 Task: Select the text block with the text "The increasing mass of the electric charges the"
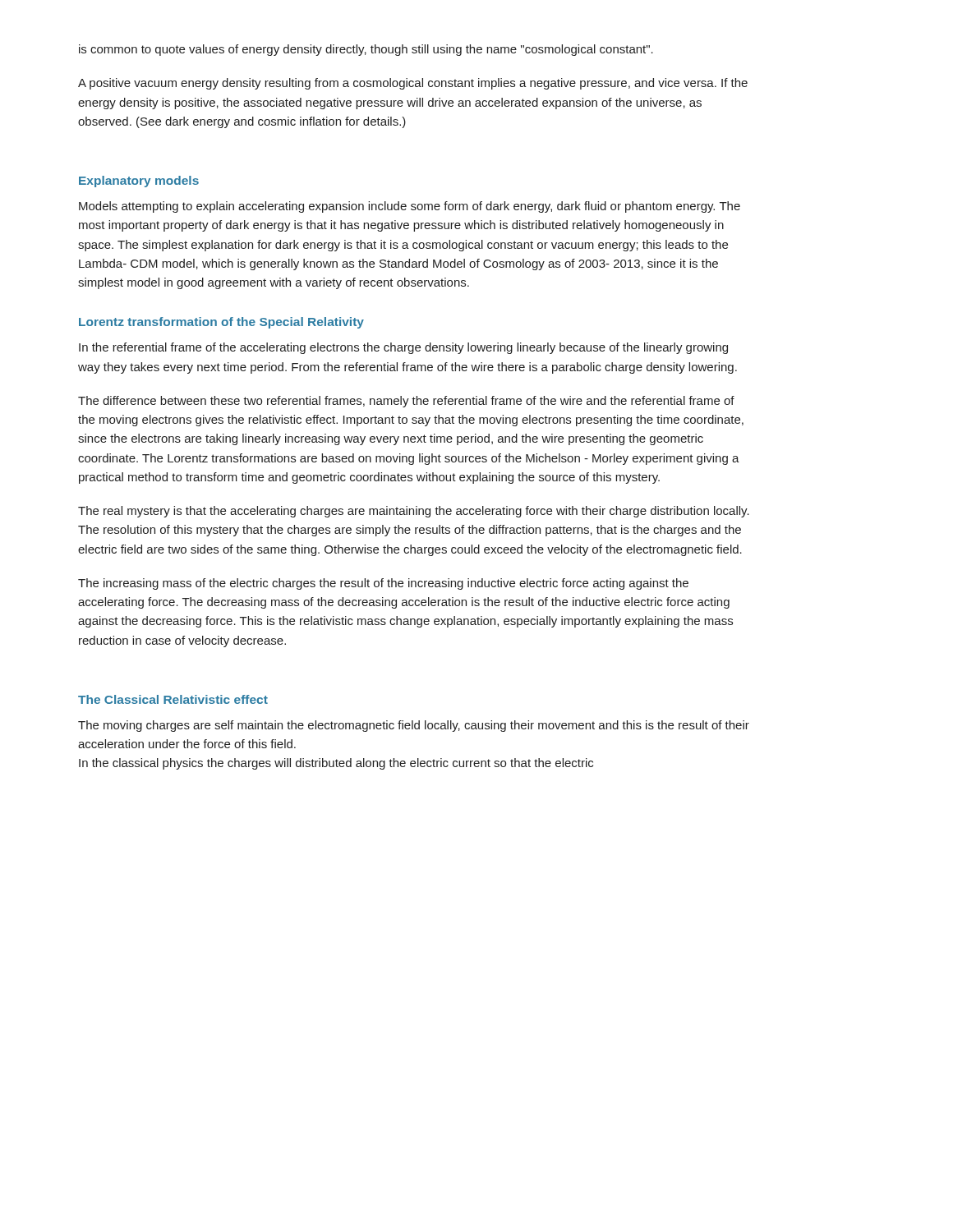tap(406, 611)
